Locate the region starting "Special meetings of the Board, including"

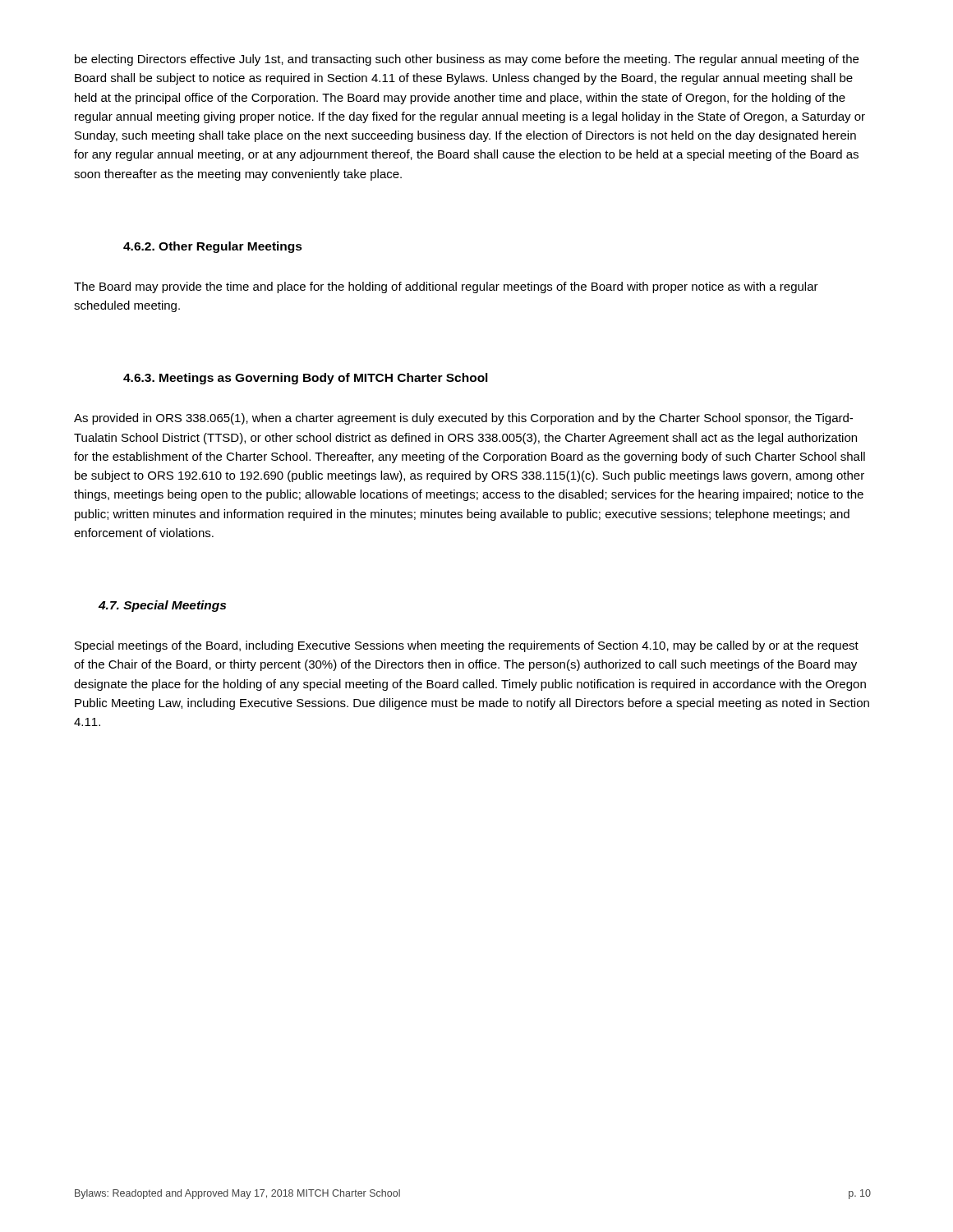(x=472, y=683)
